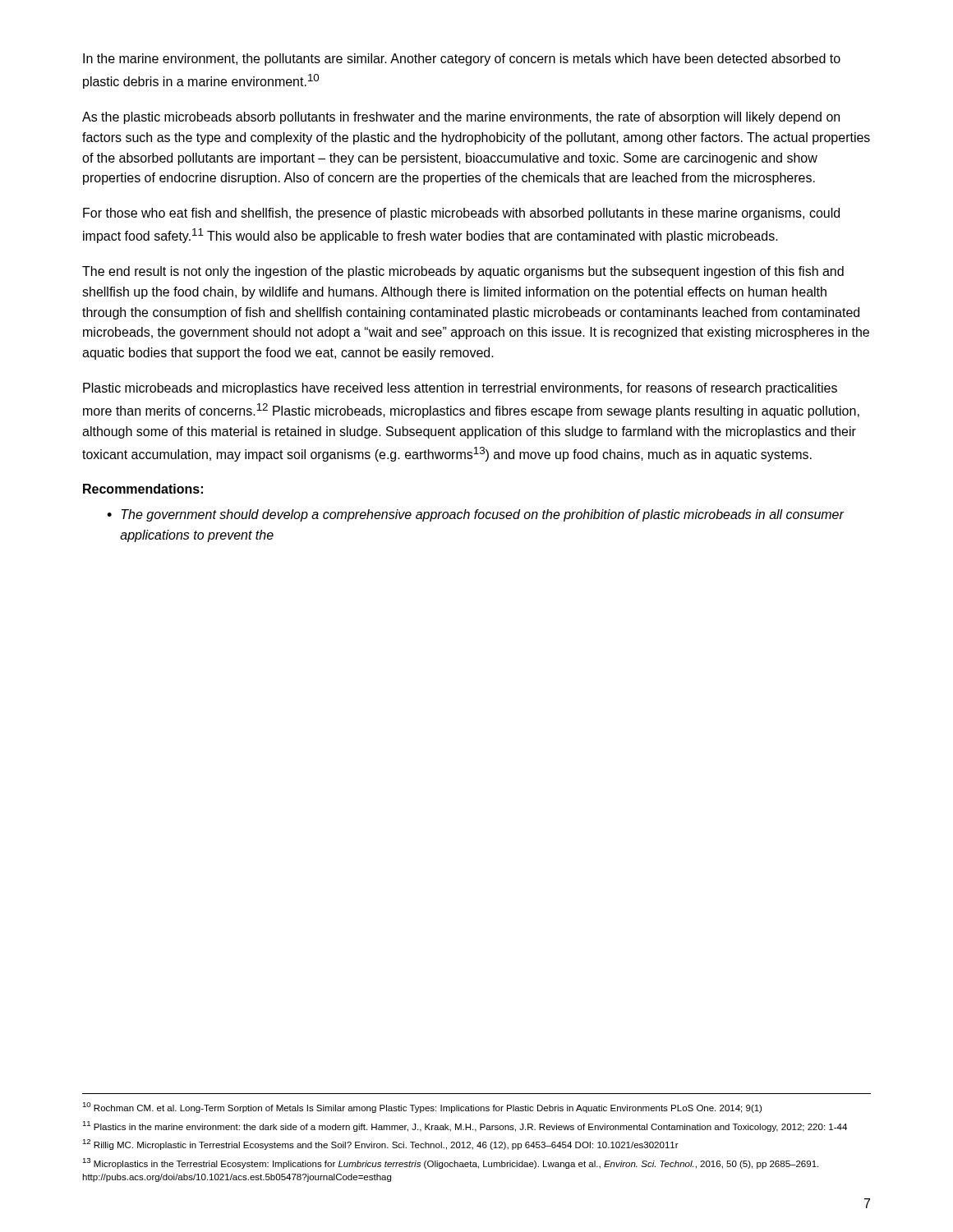Screen dimensions: 1232x953
Task: Click on the text block starting "The end result"
Action: (x=476, y=312)
